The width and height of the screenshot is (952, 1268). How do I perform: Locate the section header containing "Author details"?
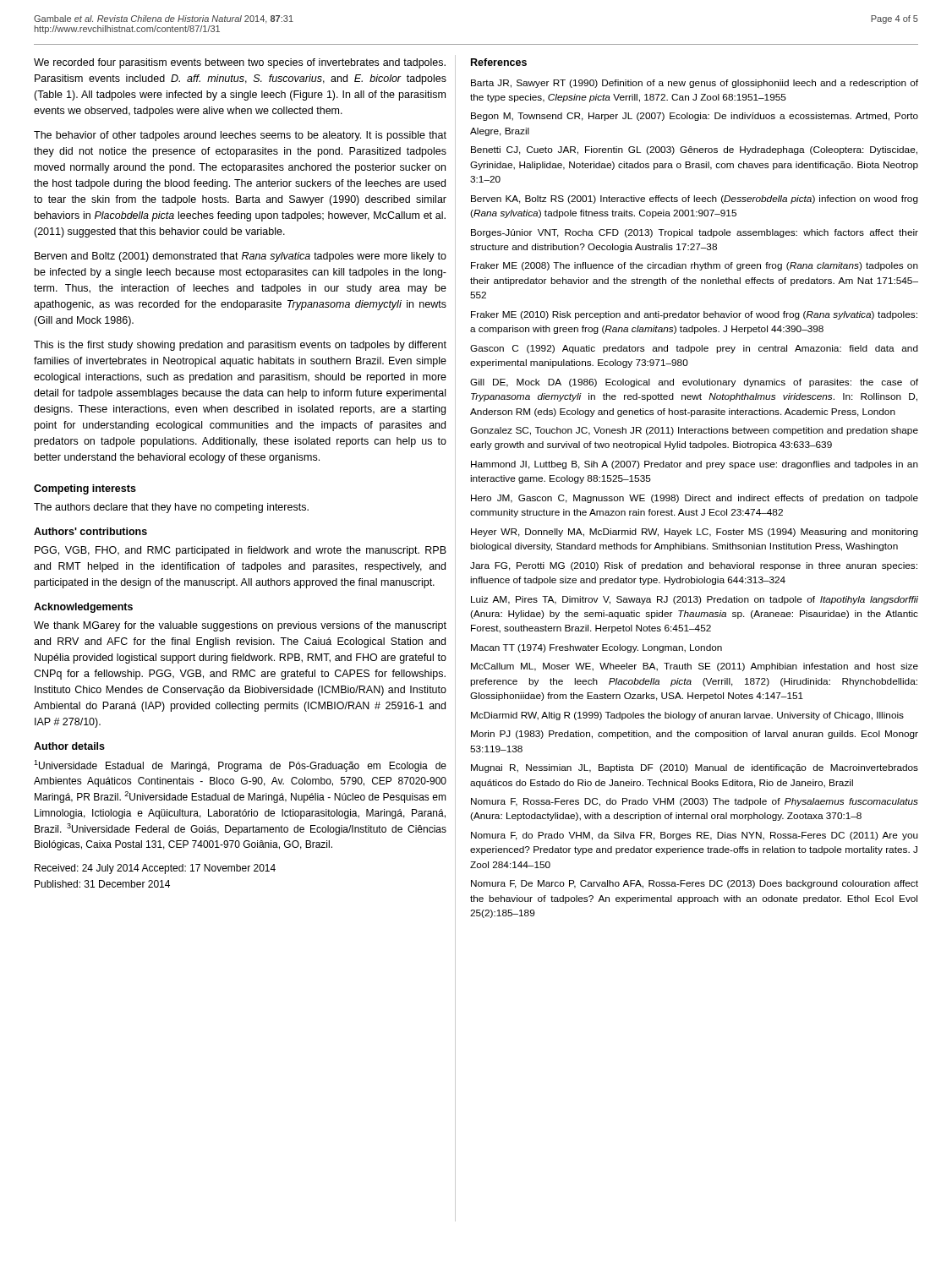69,746
